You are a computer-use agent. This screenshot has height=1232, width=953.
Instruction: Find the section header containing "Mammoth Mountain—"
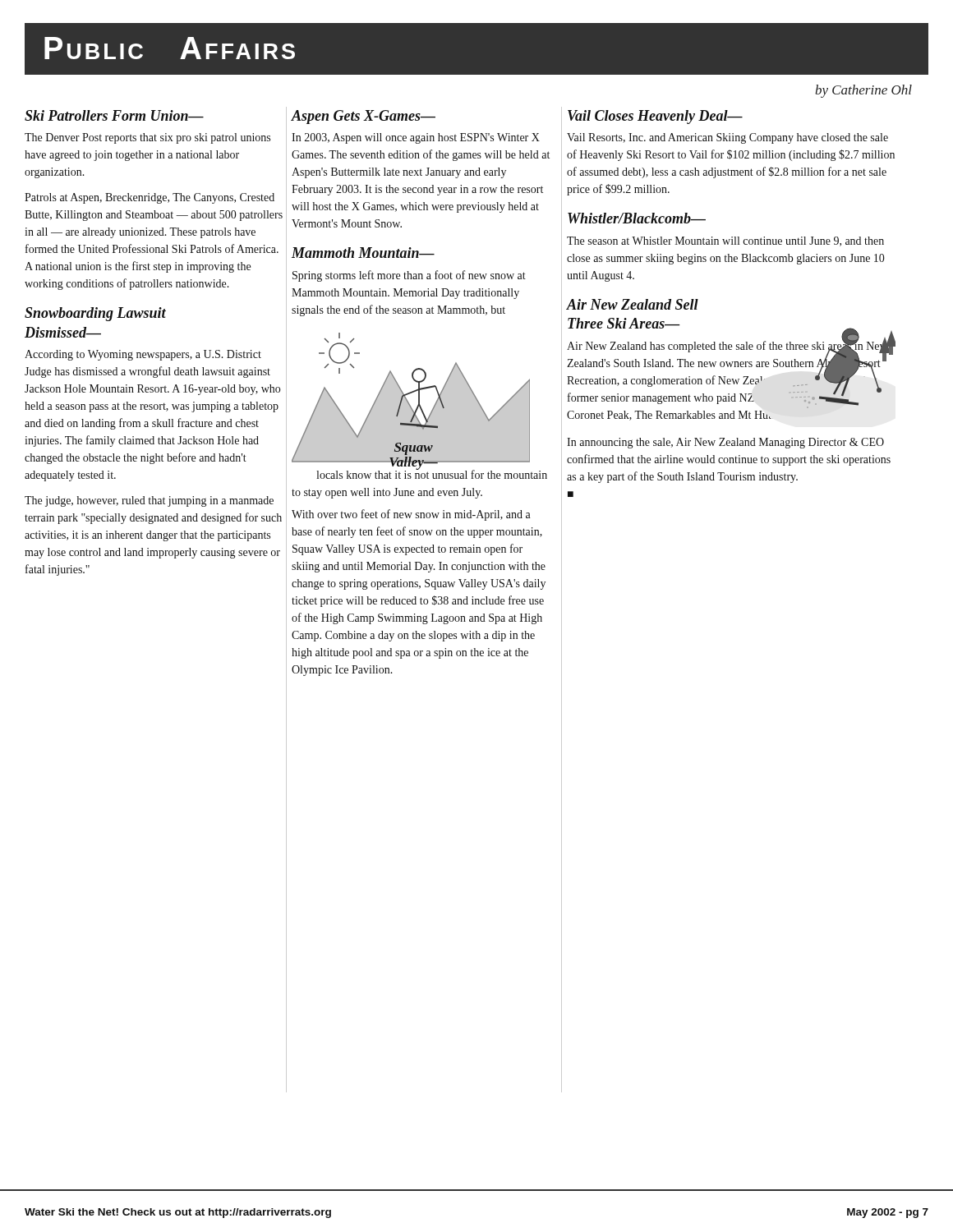(x=363, y=253)
